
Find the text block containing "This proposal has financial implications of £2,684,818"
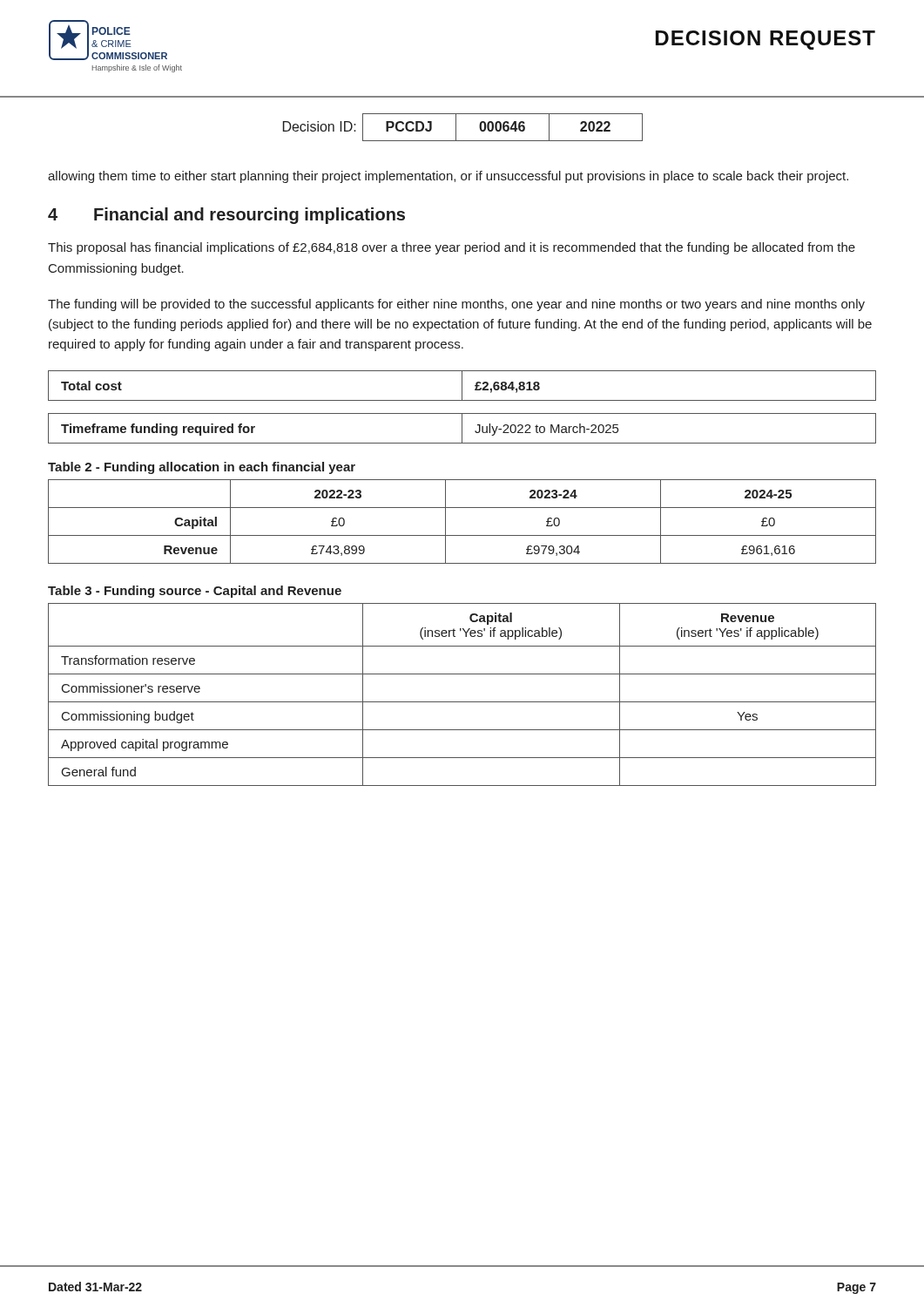[x=452, y=257]
